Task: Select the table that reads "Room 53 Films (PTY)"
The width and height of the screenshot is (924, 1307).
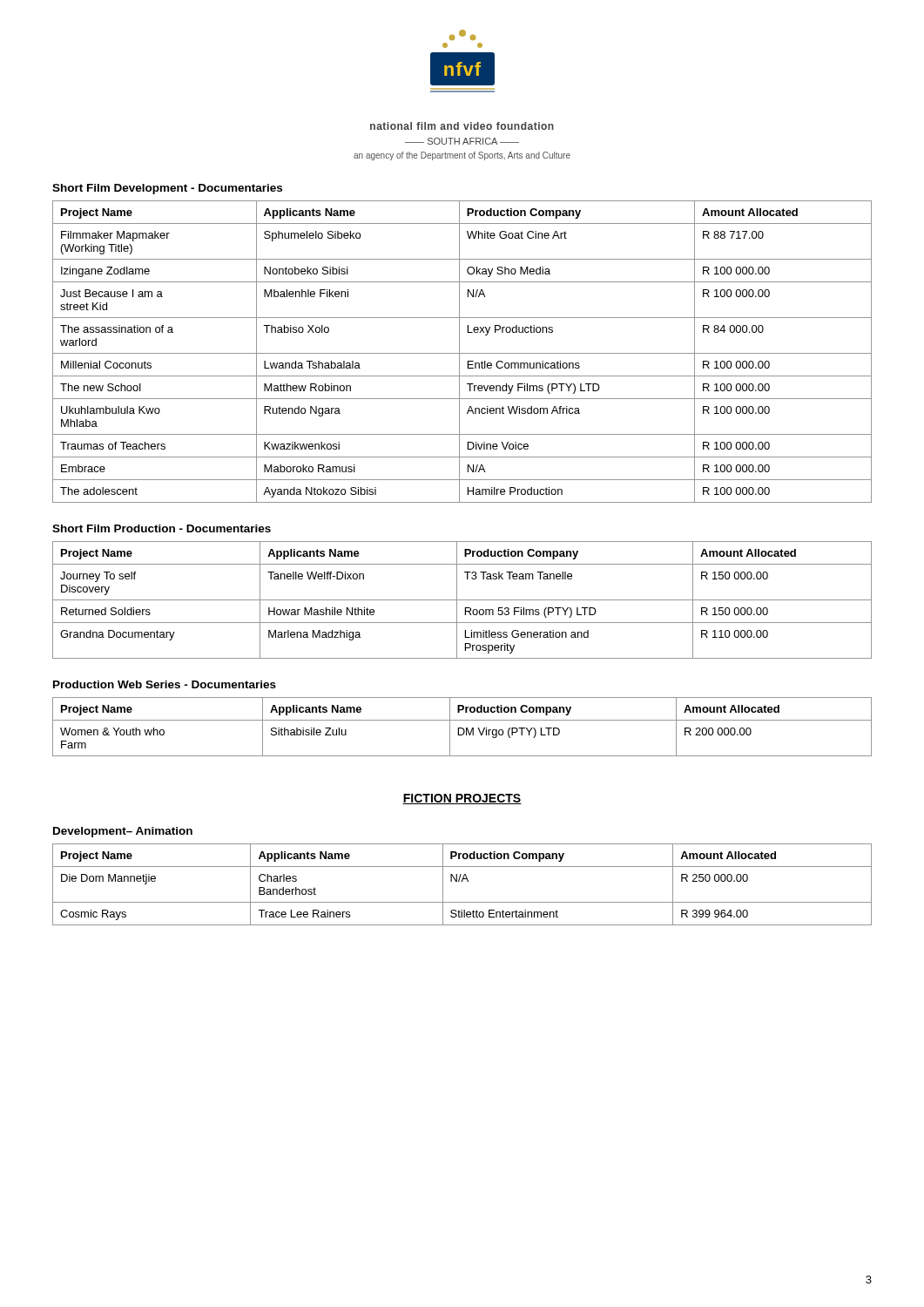Action: click(462, 600)
